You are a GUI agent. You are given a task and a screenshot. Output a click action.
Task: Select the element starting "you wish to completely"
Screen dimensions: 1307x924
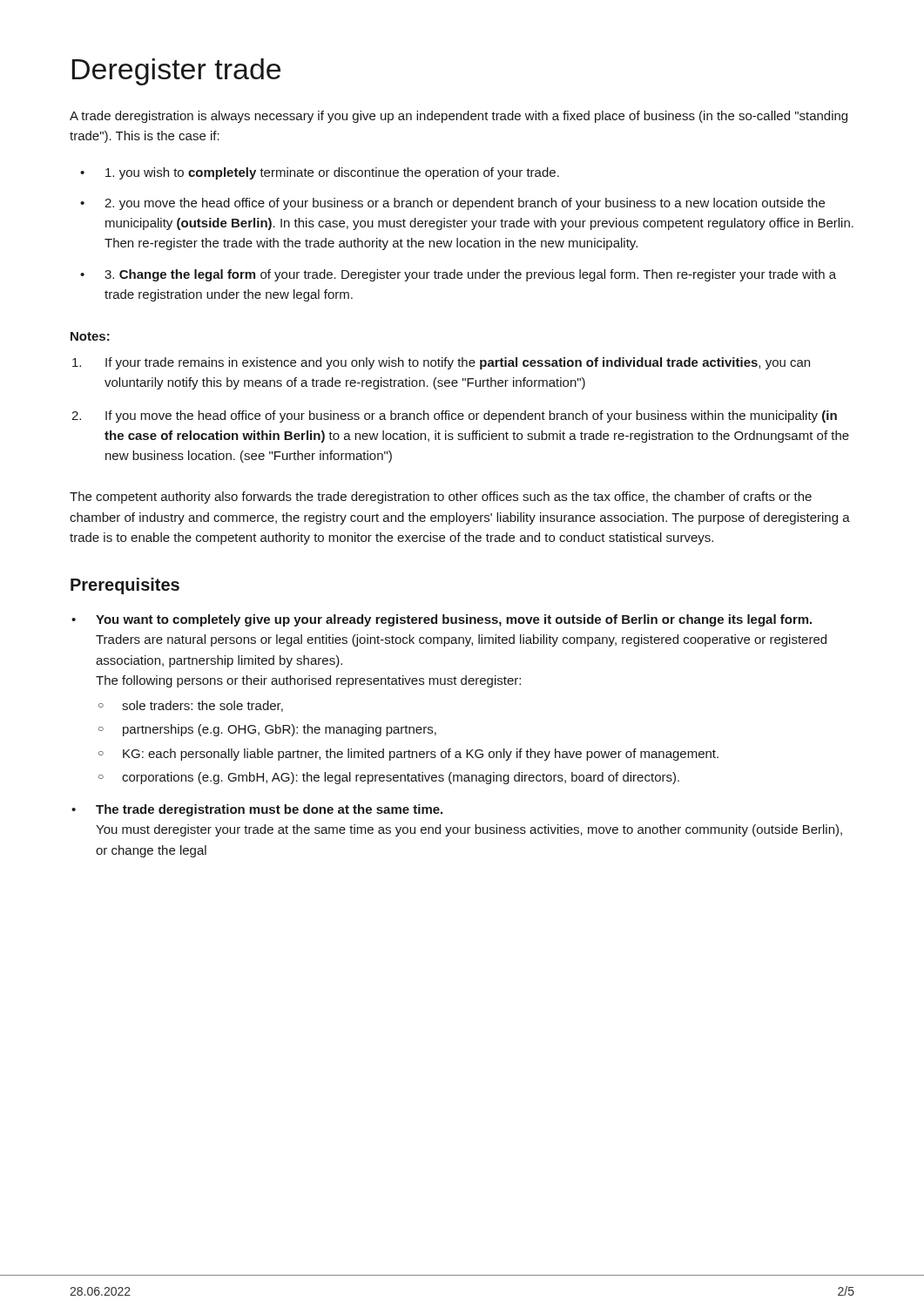332,172
